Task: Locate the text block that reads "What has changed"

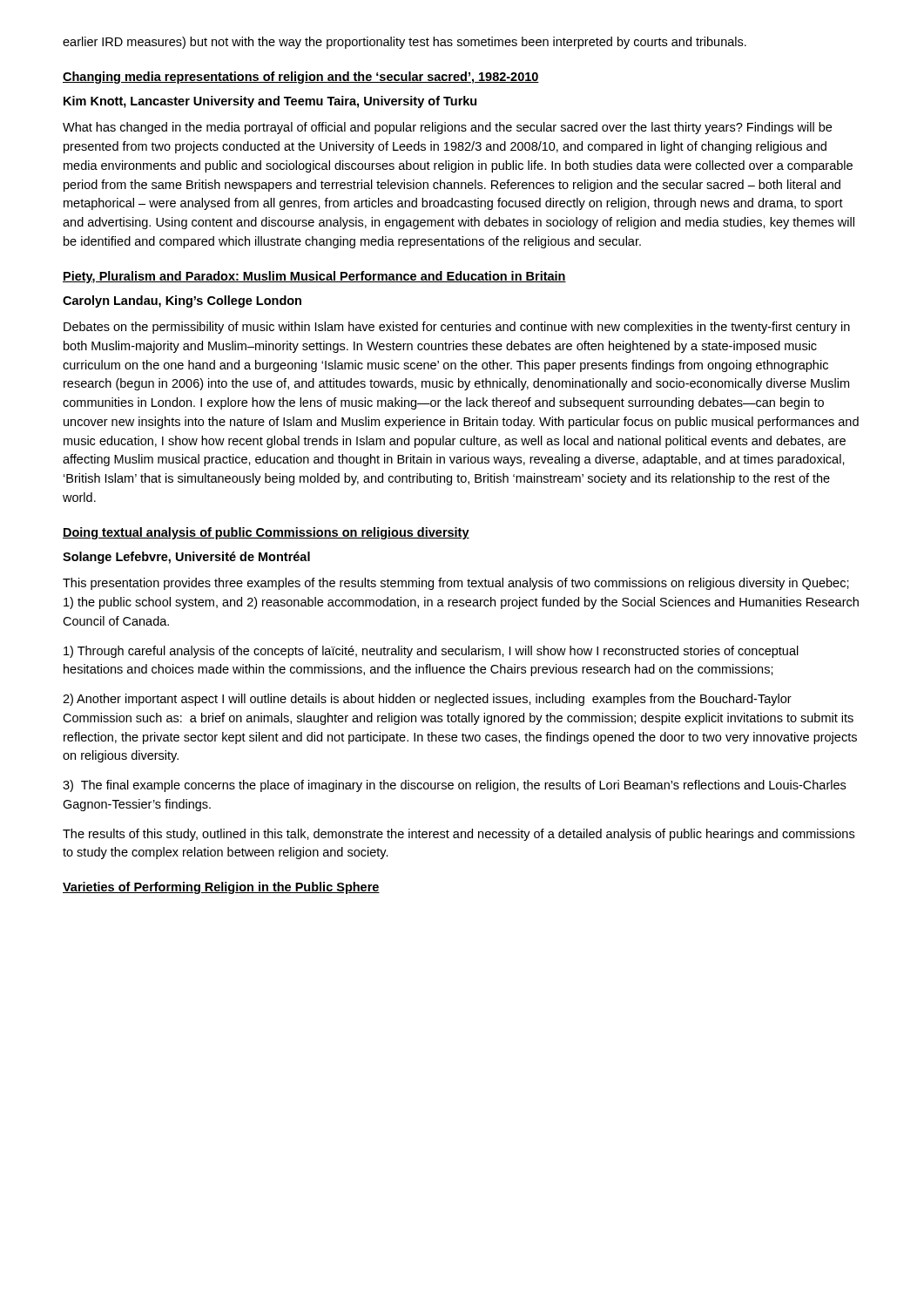Action: (459, 184)
